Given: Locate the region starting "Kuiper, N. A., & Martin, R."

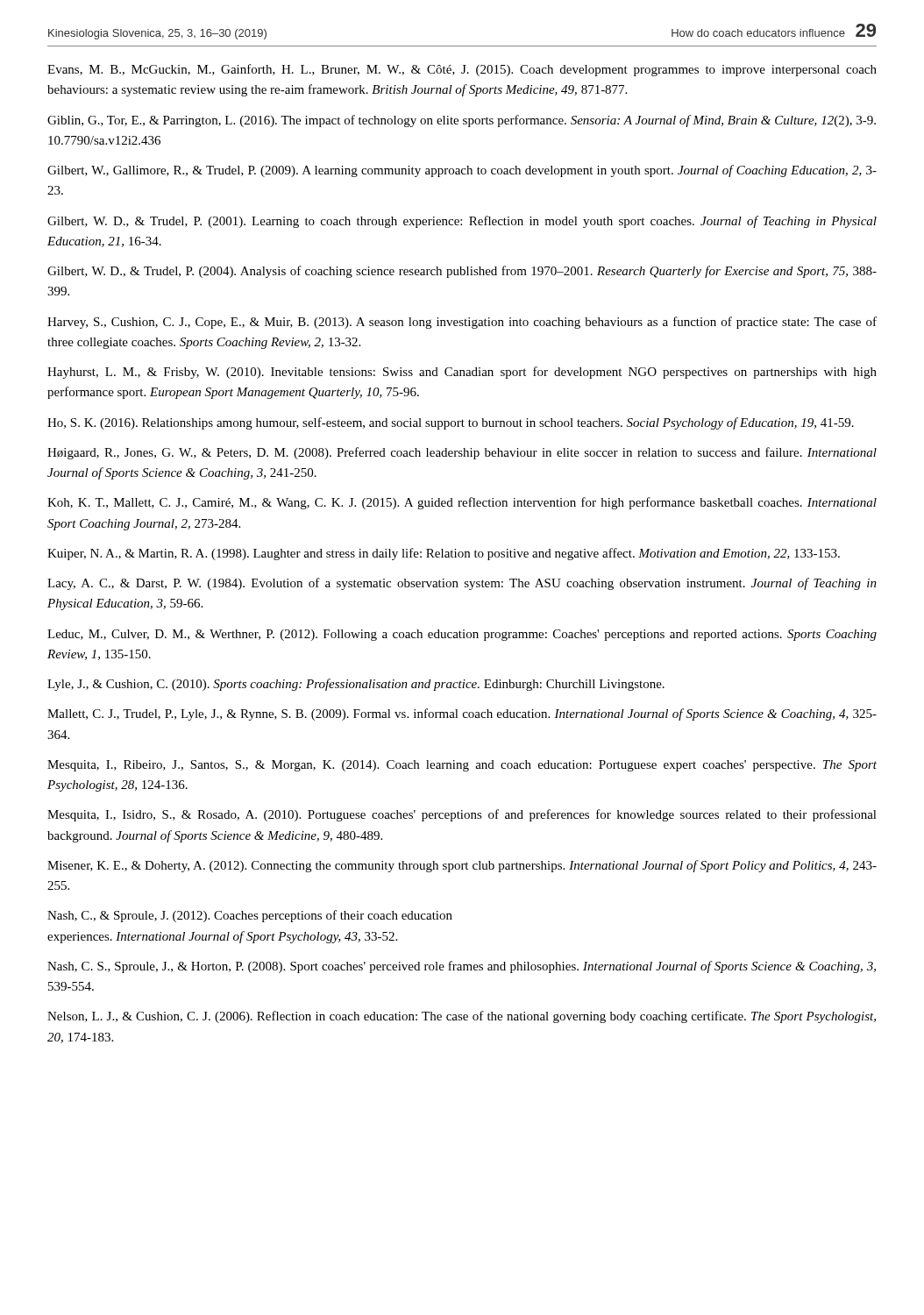Looking at the screenshot, I should [444, 553].
